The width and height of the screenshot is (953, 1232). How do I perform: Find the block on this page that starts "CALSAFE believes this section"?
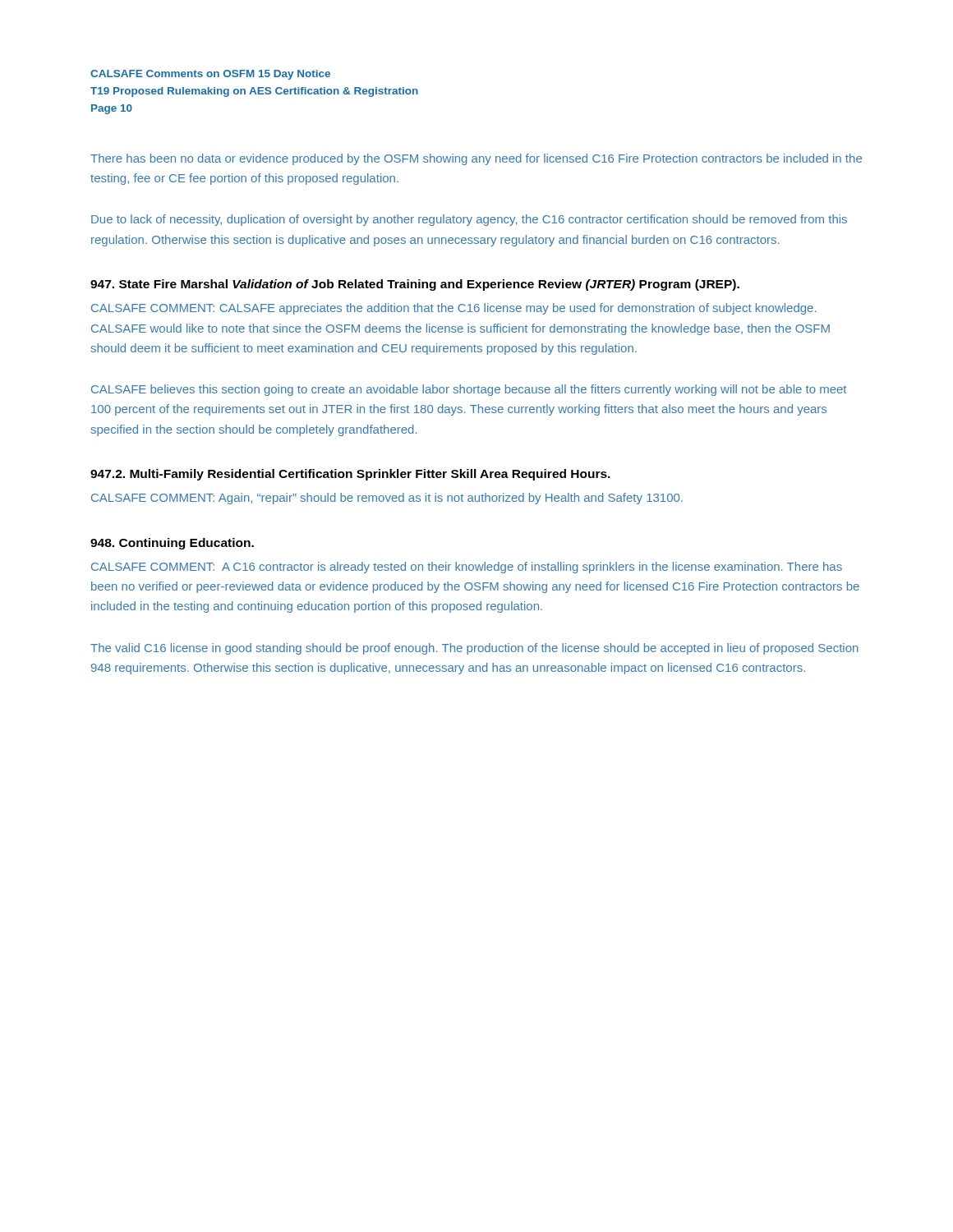pos(468,409)
